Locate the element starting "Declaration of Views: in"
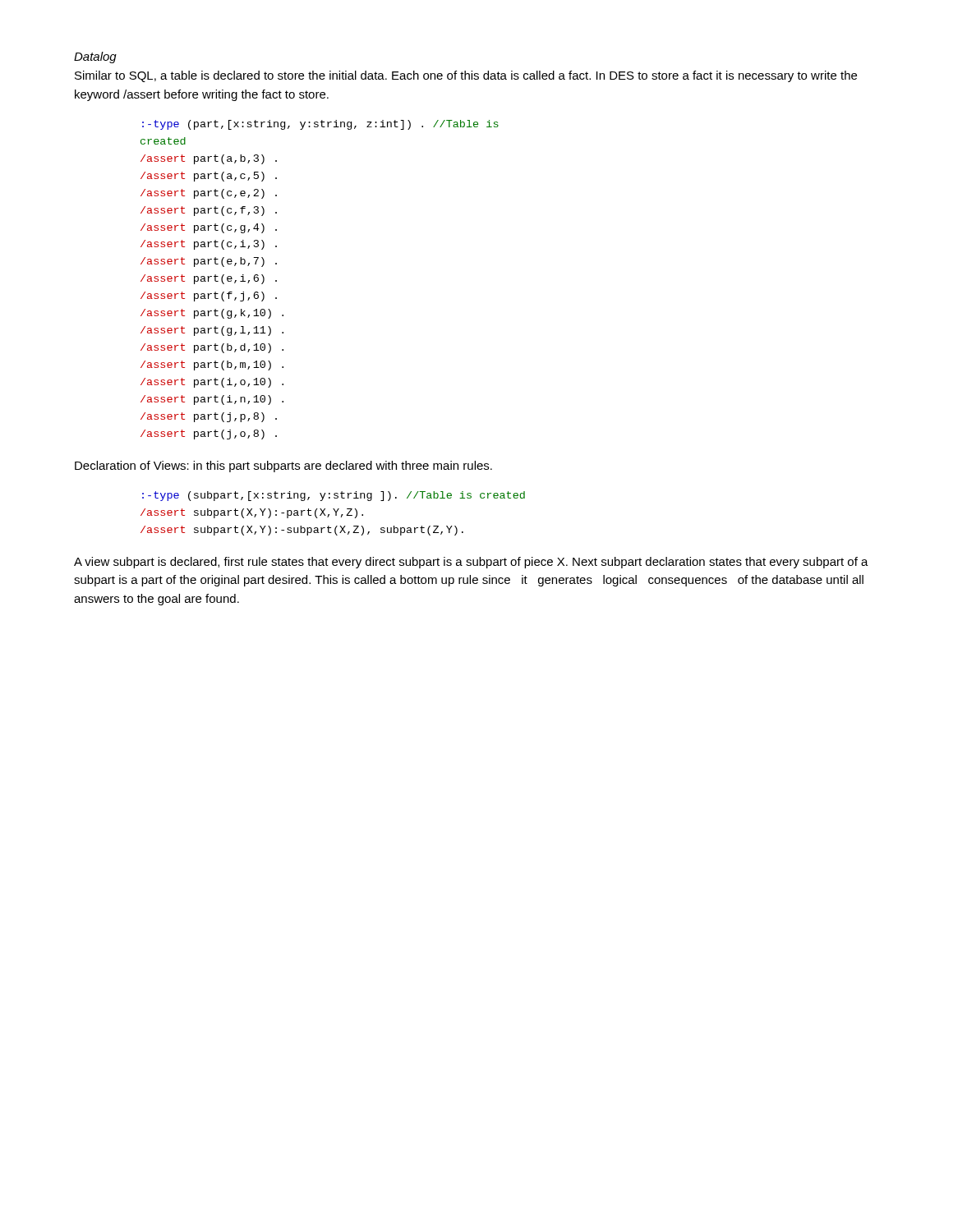 [x=283, y=465]
